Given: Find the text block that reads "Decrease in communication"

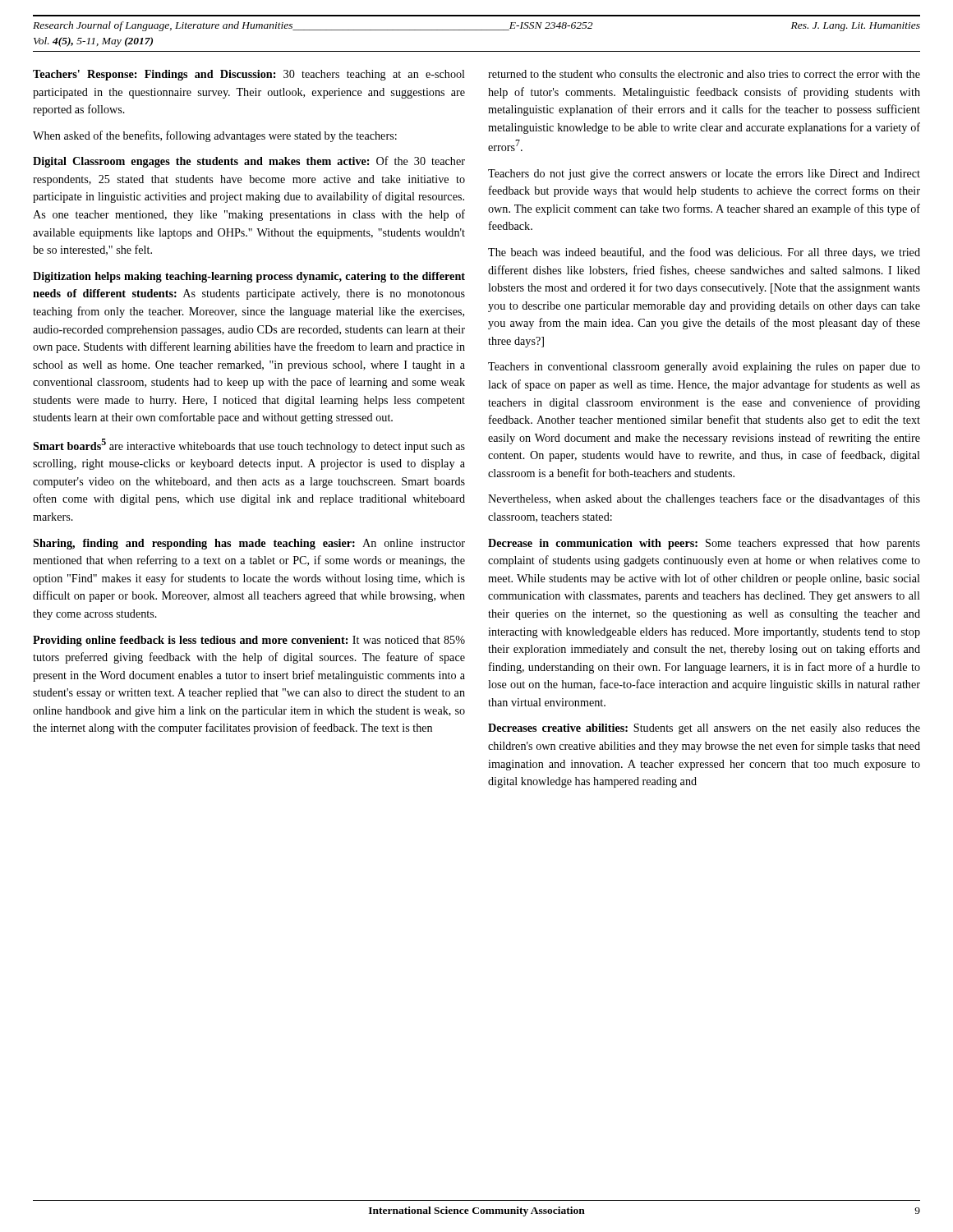Looking at the screenshot, I should (x=704, y=622).
